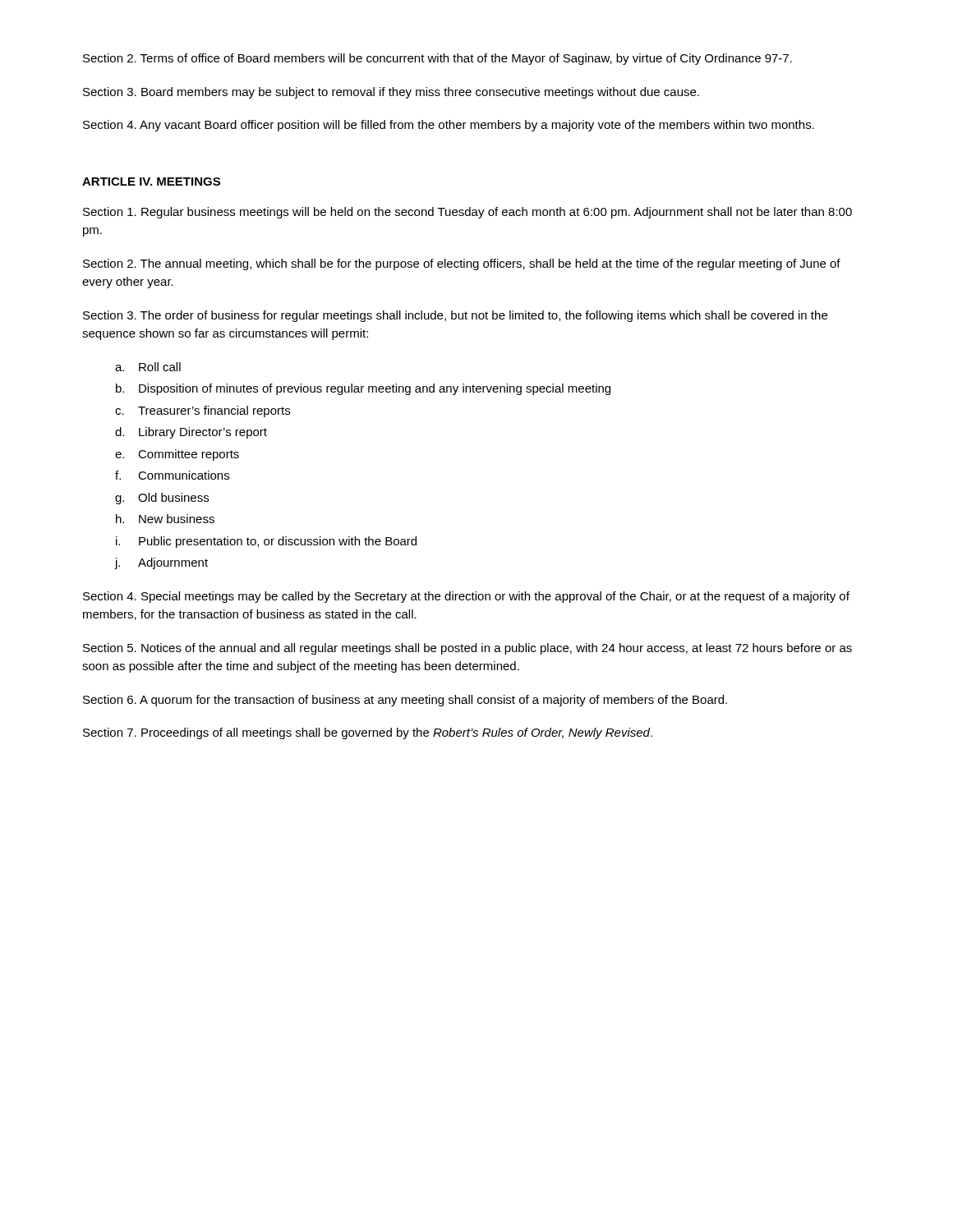953x1232 pixels.
Task: Find "d. Library Director’s report" on this page
Action: pos(191,433)
